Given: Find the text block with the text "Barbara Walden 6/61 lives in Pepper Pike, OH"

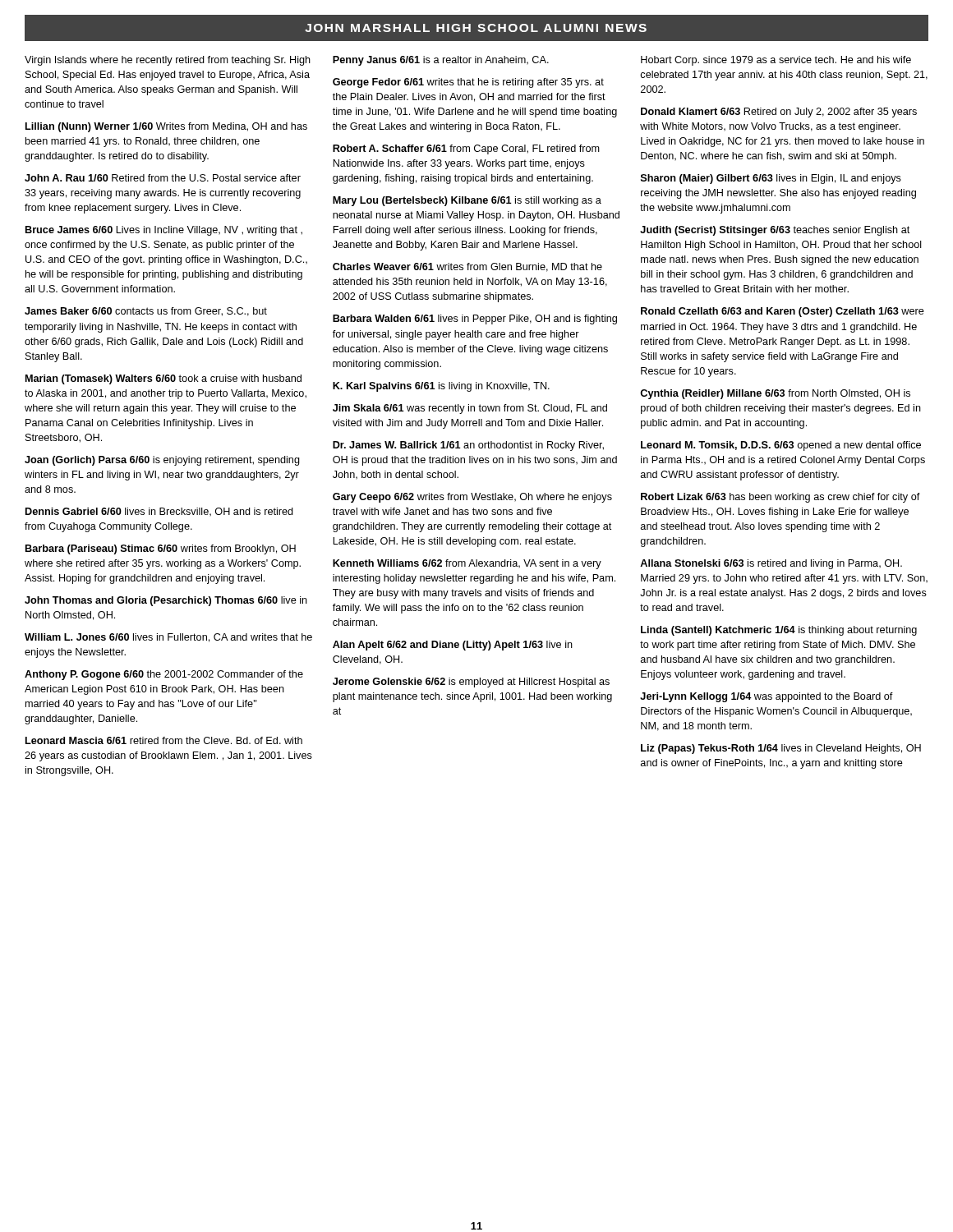Looking at the screenshot, I should pos(477,341).
